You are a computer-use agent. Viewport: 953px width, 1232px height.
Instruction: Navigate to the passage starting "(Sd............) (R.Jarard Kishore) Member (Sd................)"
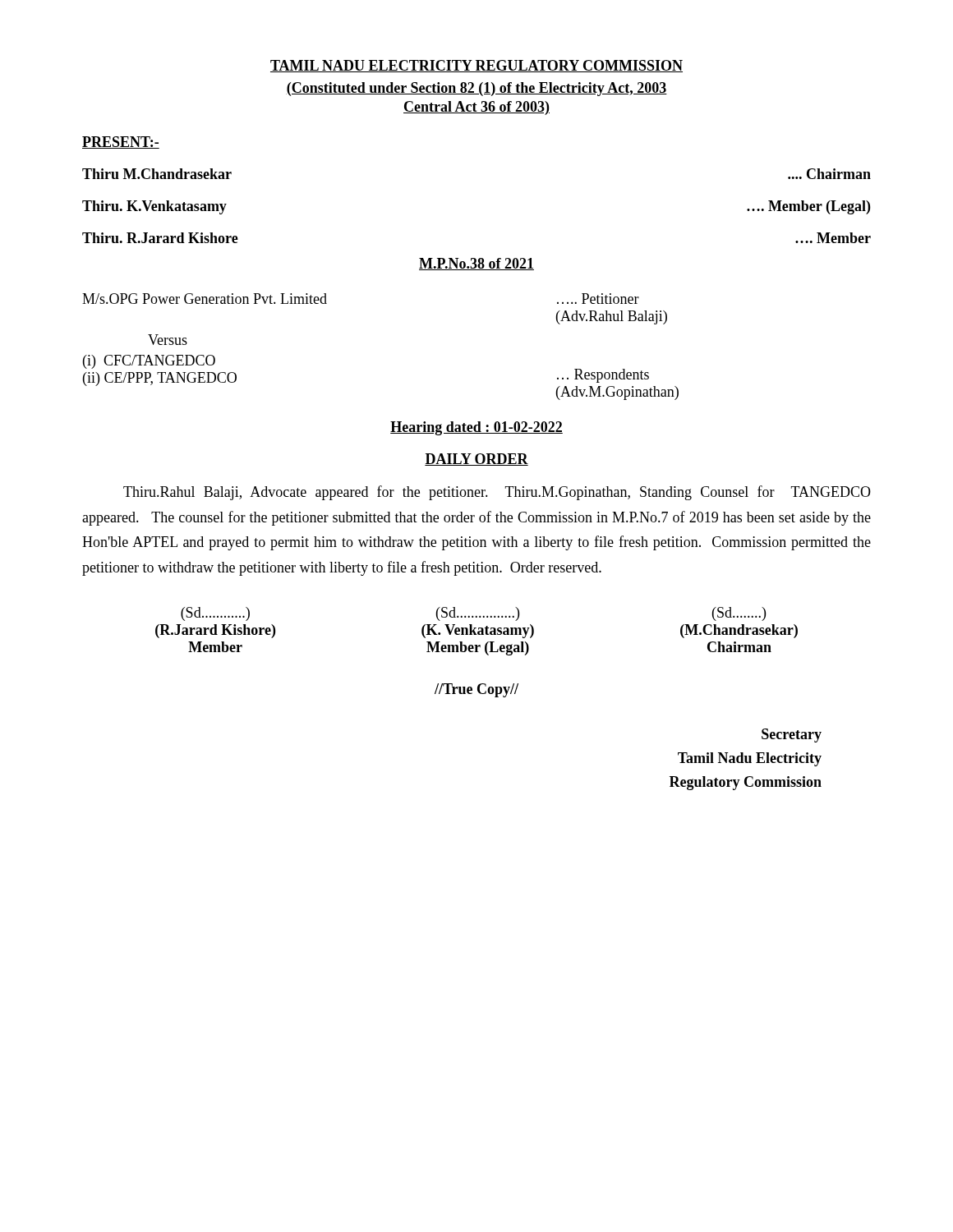(x=476, y=631)
